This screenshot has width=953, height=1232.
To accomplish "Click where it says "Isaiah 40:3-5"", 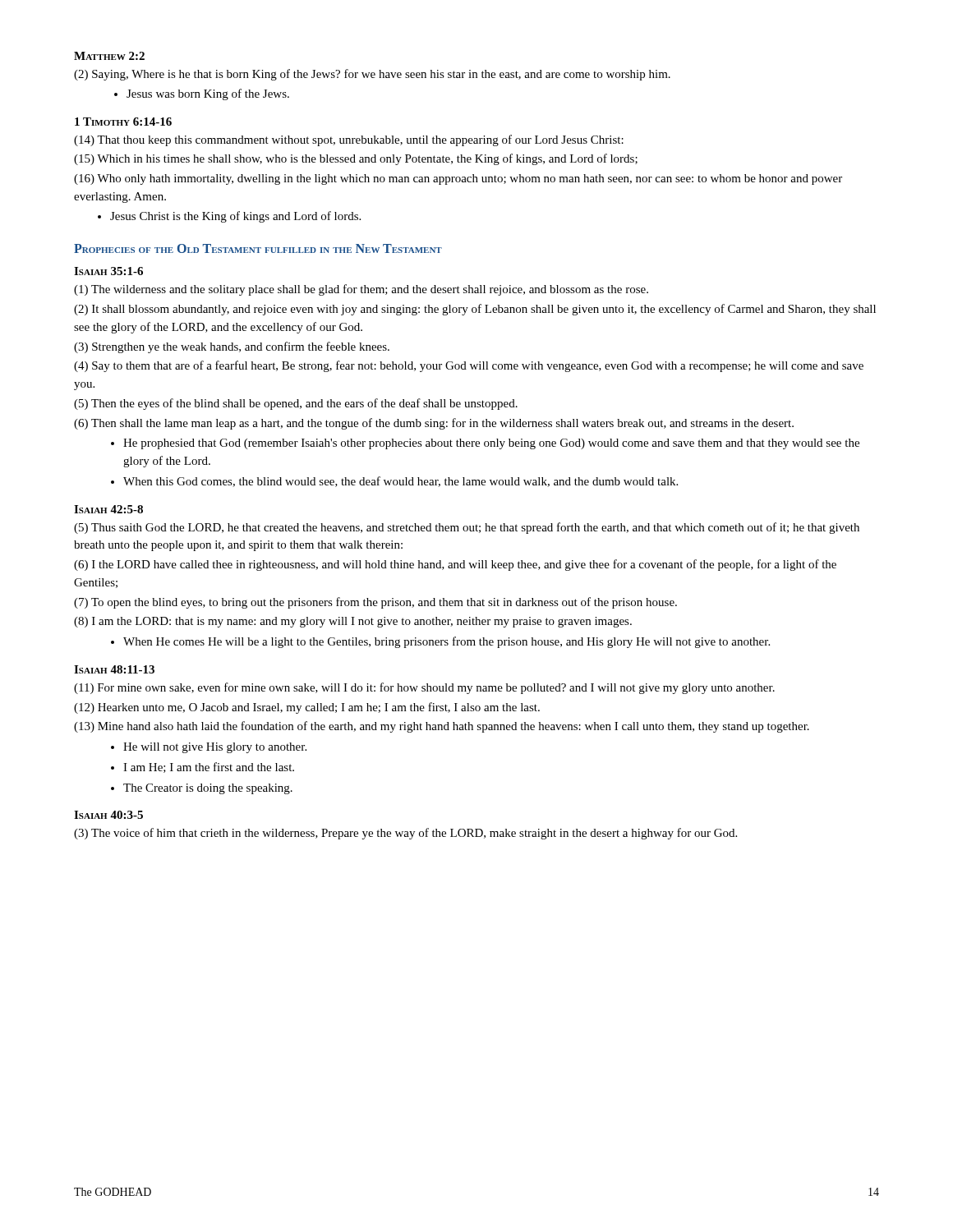I will coord(109,815).
